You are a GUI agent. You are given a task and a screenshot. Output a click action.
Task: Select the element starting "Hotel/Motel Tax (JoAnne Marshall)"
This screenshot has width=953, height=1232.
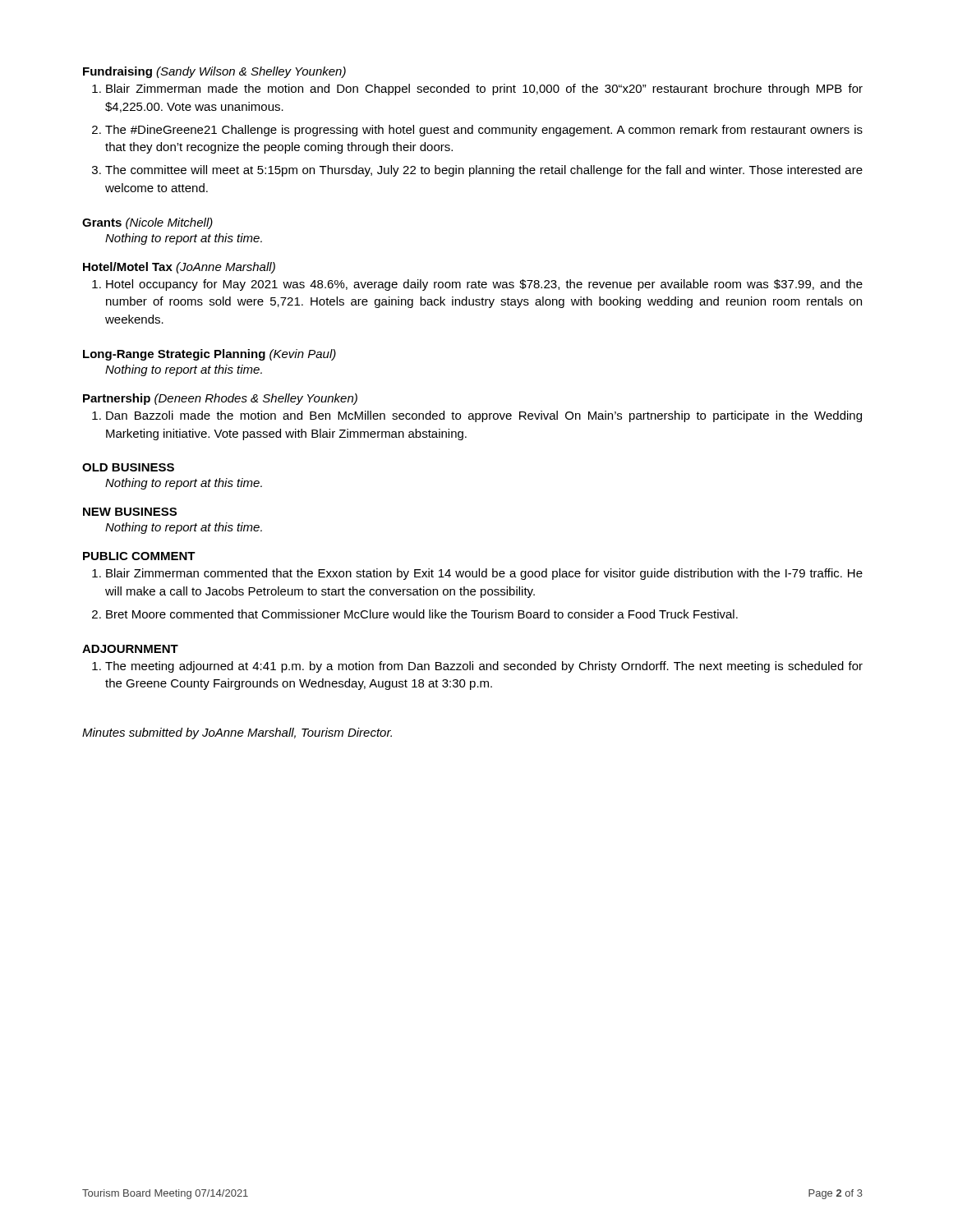(179, 266)
